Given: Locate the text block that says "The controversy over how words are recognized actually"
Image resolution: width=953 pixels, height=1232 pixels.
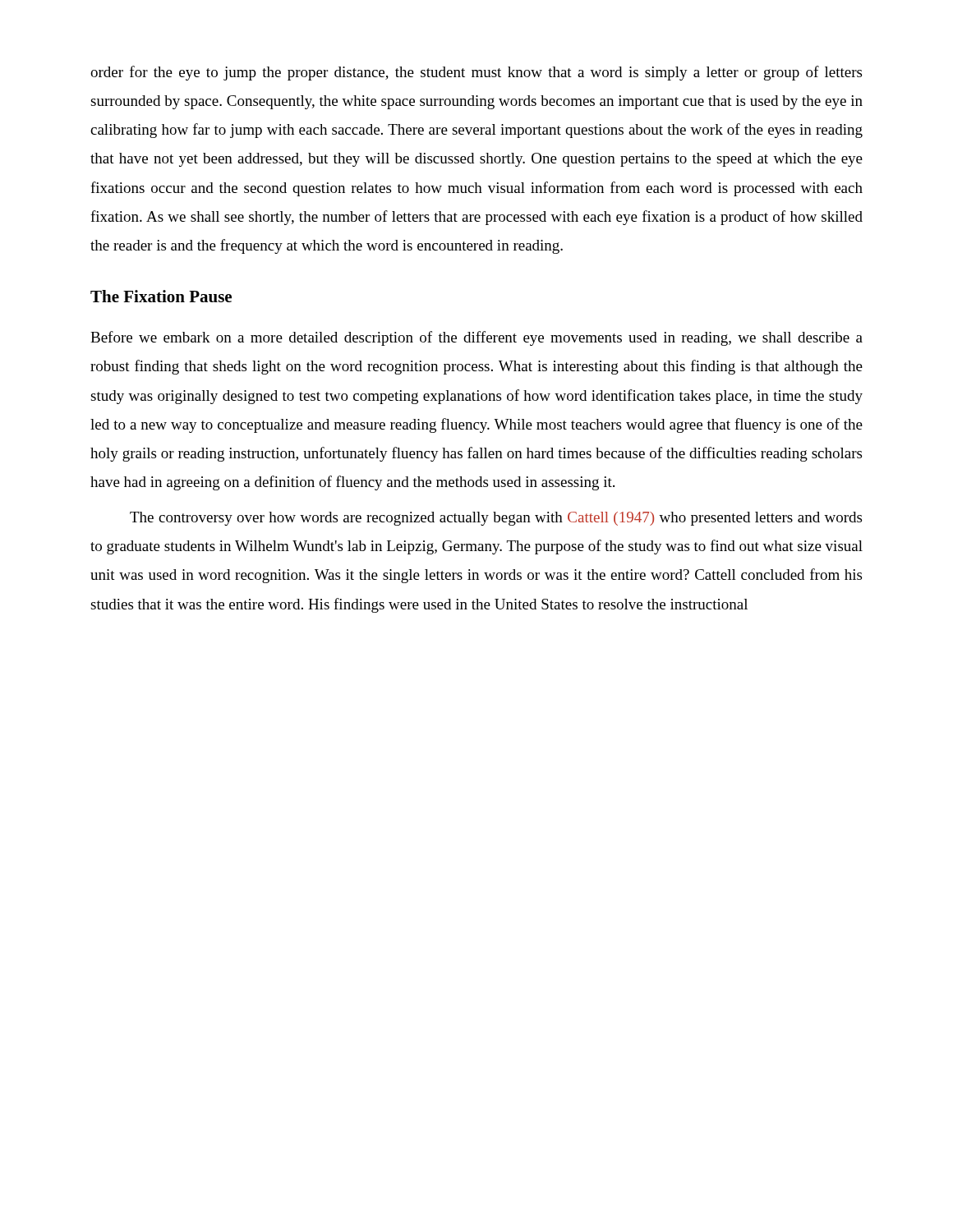Looking at the screenshot, I should tap(476, 560).
